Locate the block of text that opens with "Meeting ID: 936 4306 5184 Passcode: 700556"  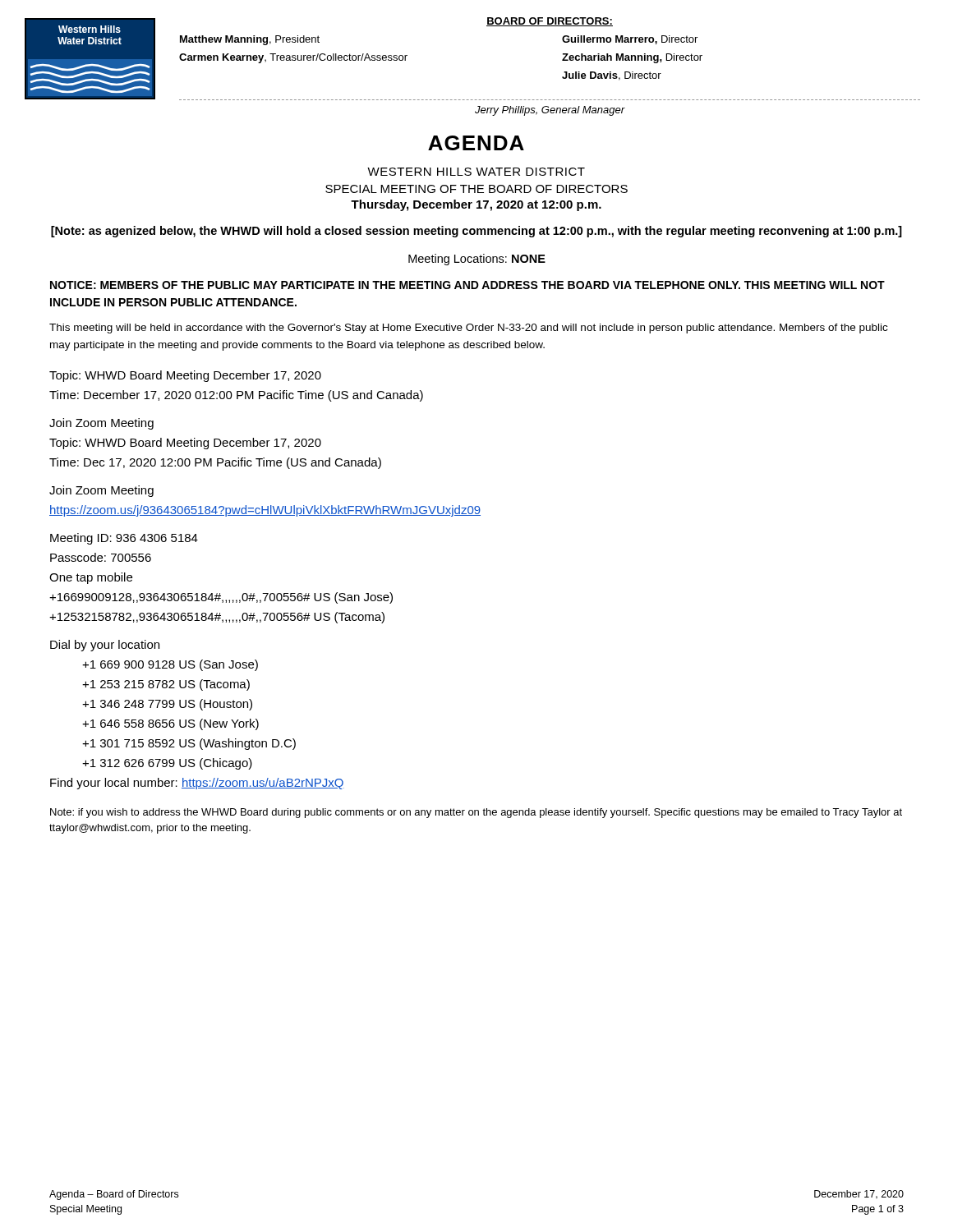[x=124, y=539]
